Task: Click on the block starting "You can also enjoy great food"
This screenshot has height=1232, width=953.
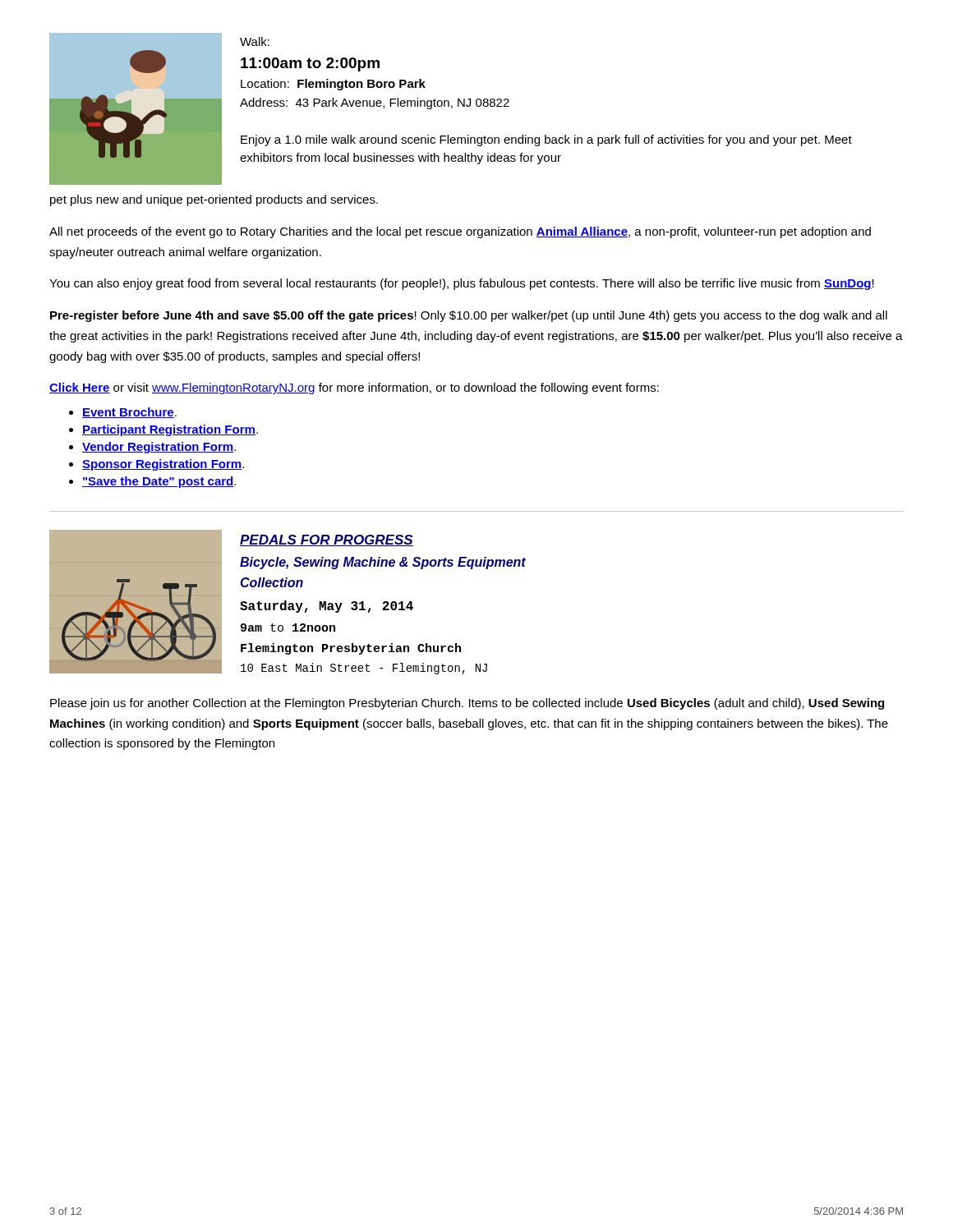Action: point(462,283)
